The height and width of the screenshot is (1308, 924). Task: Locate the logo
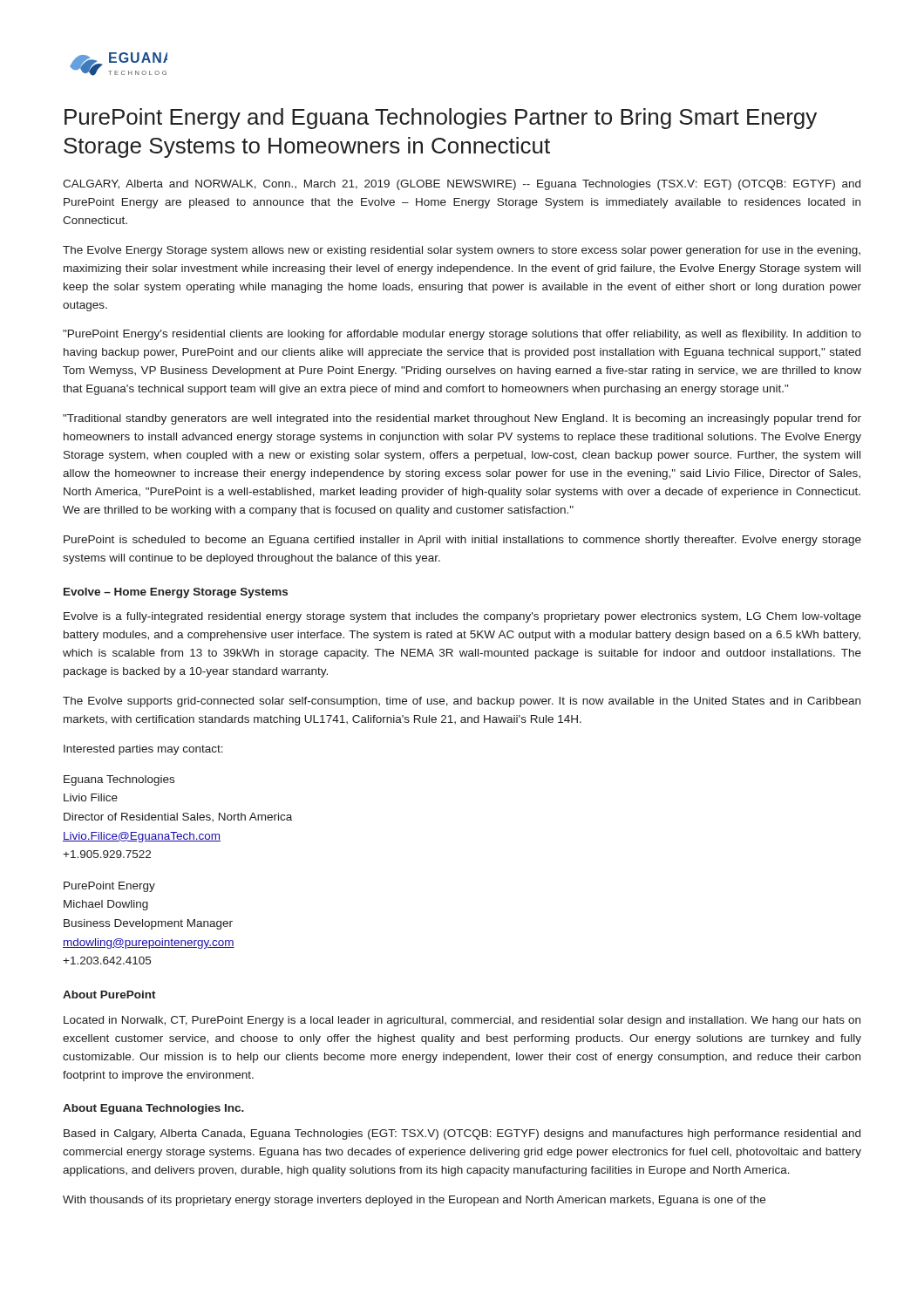coord(462,65)
